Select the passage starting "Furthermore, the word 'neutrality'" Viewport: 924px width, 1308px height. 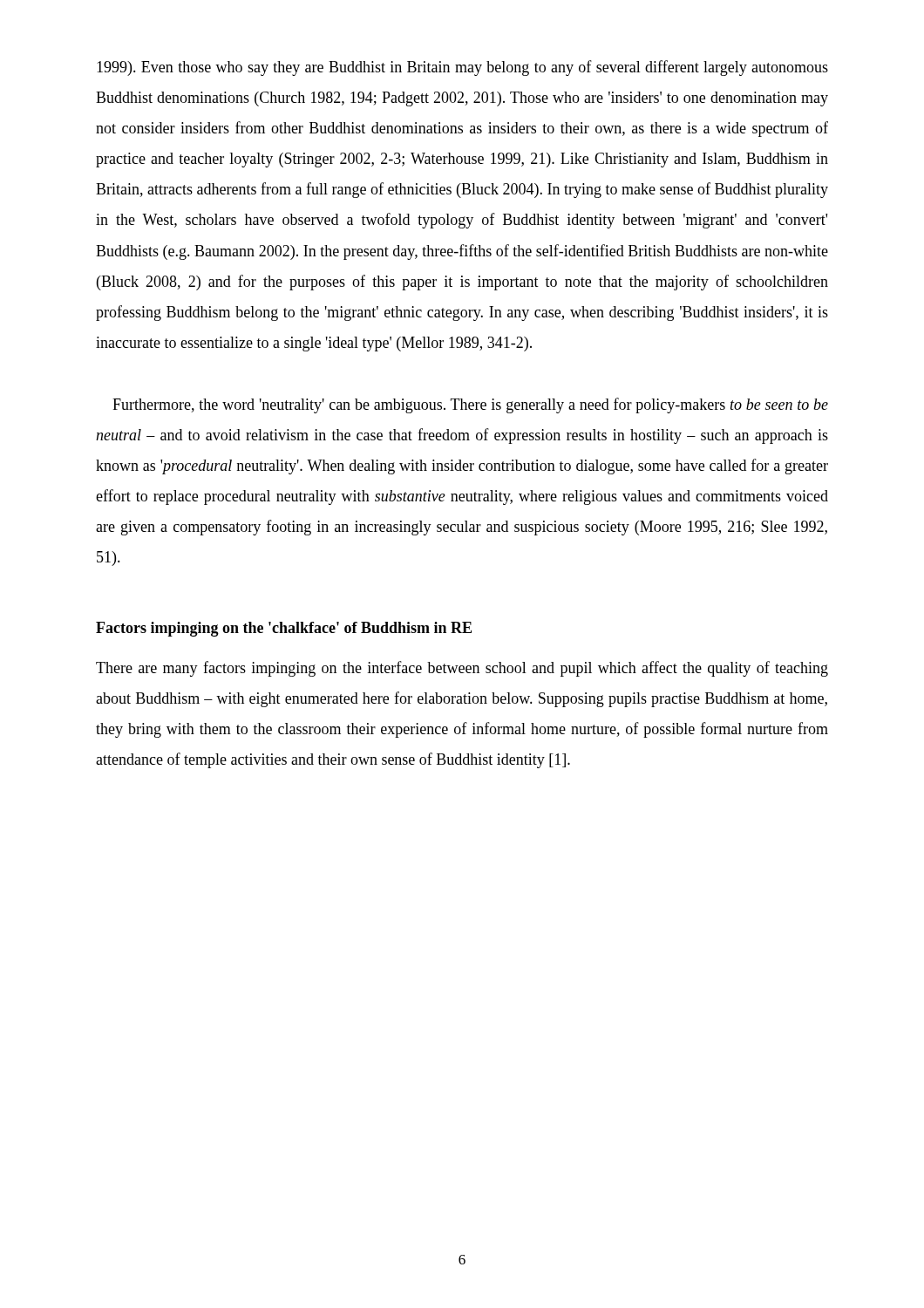pos(462,481)
